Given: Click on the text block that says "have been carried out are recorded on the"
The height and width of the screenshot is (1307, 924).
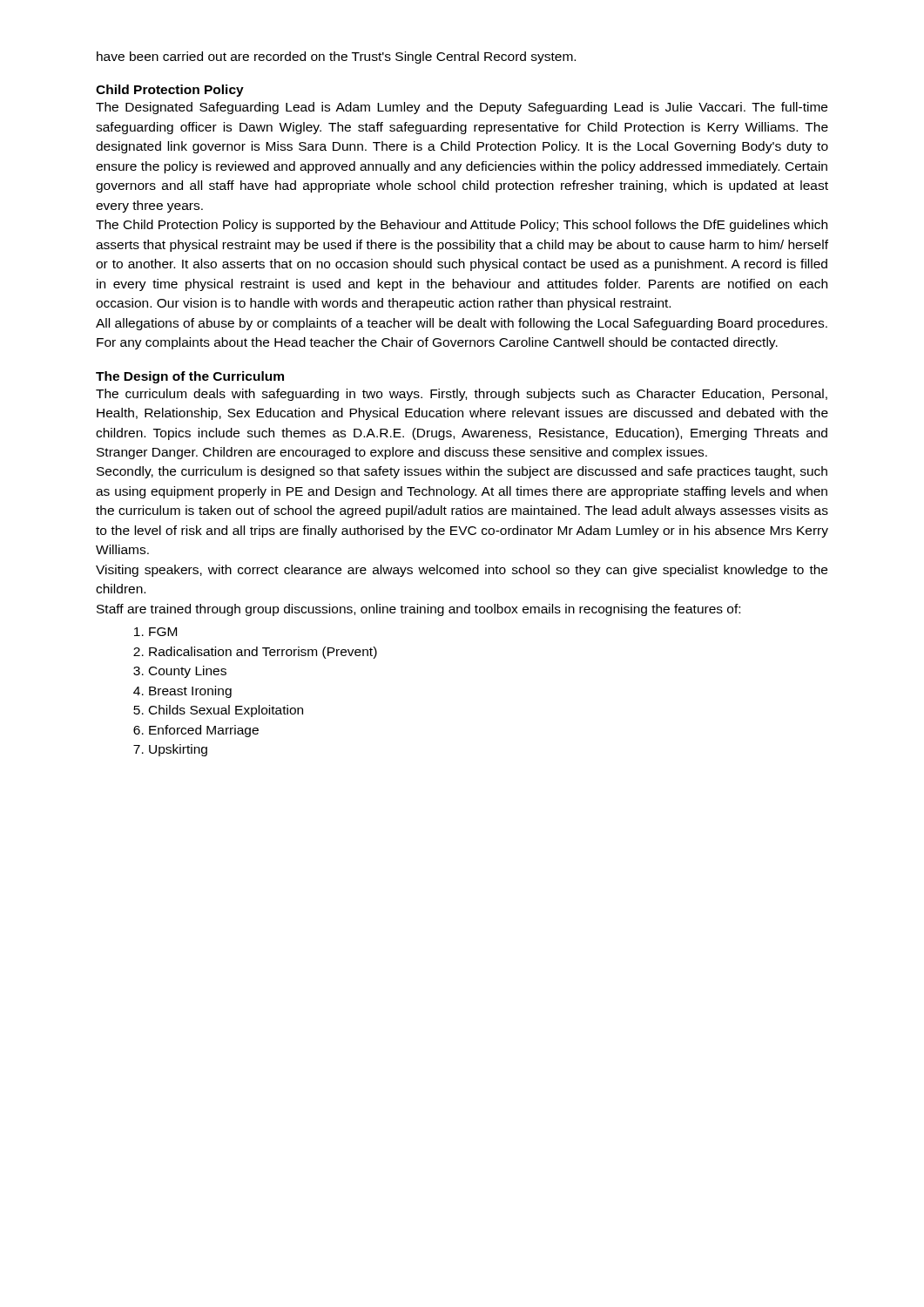Looking at the screenshot, I should (x=462, y=57).
